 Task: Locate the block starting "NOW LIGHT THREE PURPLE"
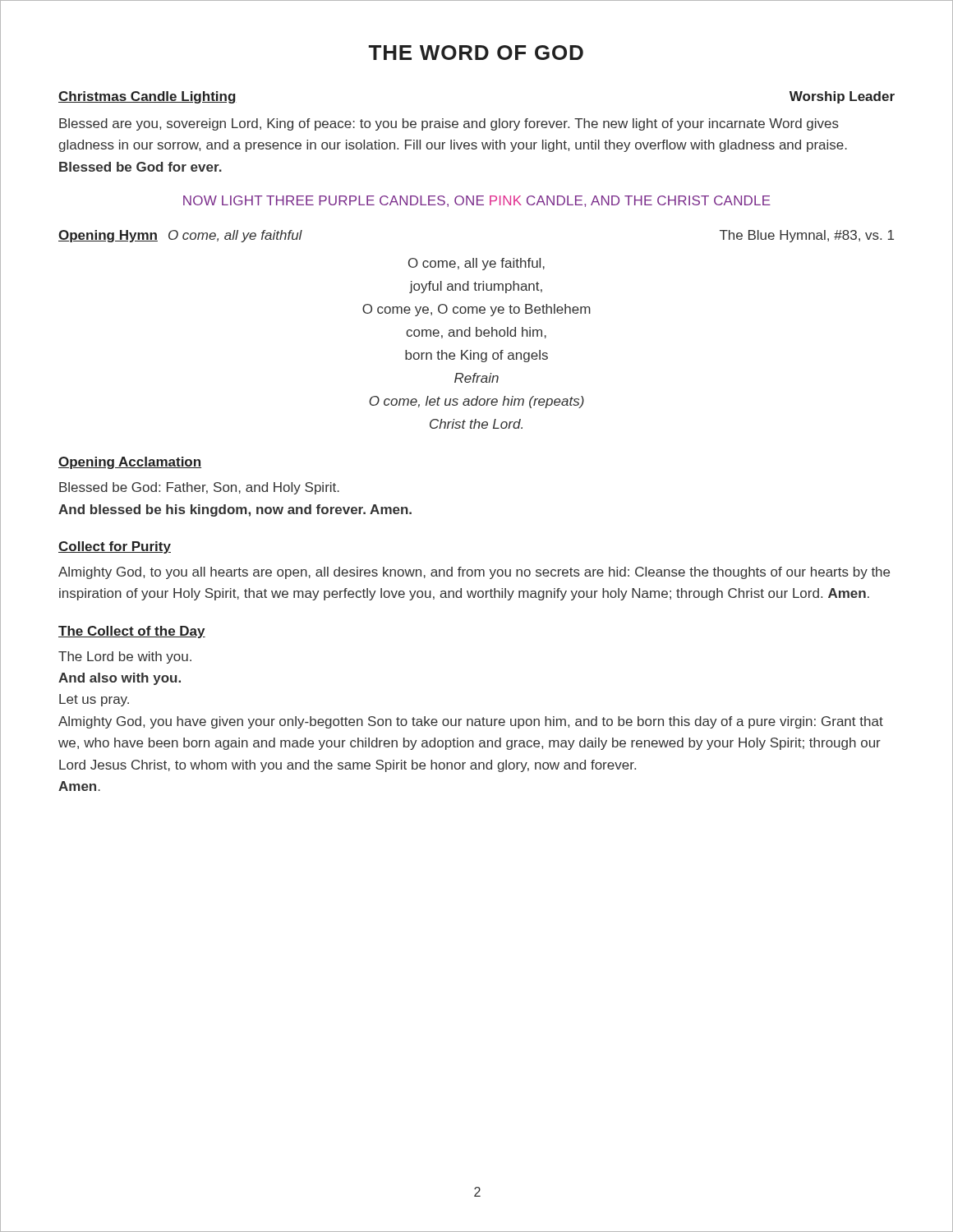[476, 201]
